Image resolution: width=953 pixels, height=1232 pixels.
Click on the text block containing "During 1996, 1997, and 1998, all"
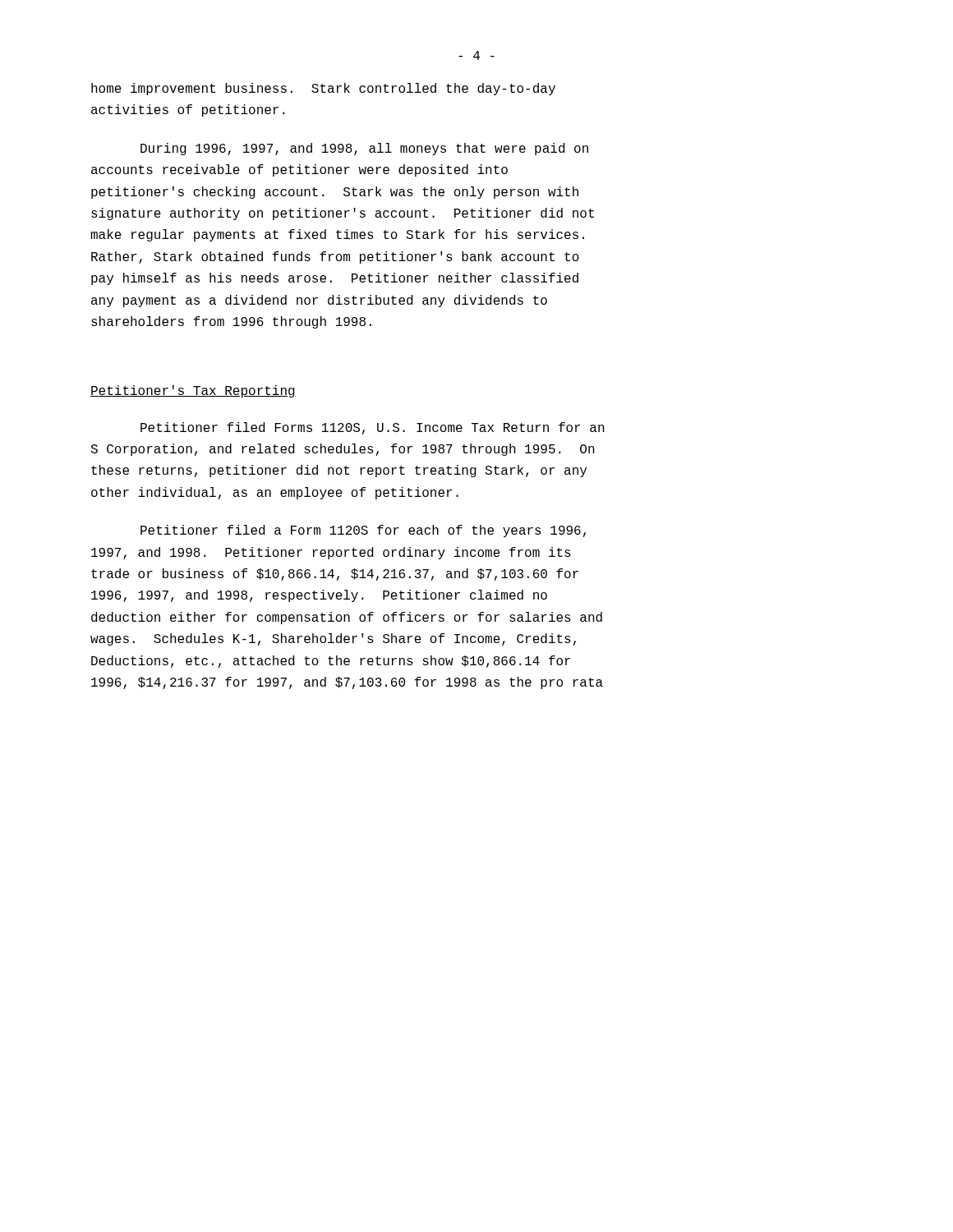click(343, 236)
